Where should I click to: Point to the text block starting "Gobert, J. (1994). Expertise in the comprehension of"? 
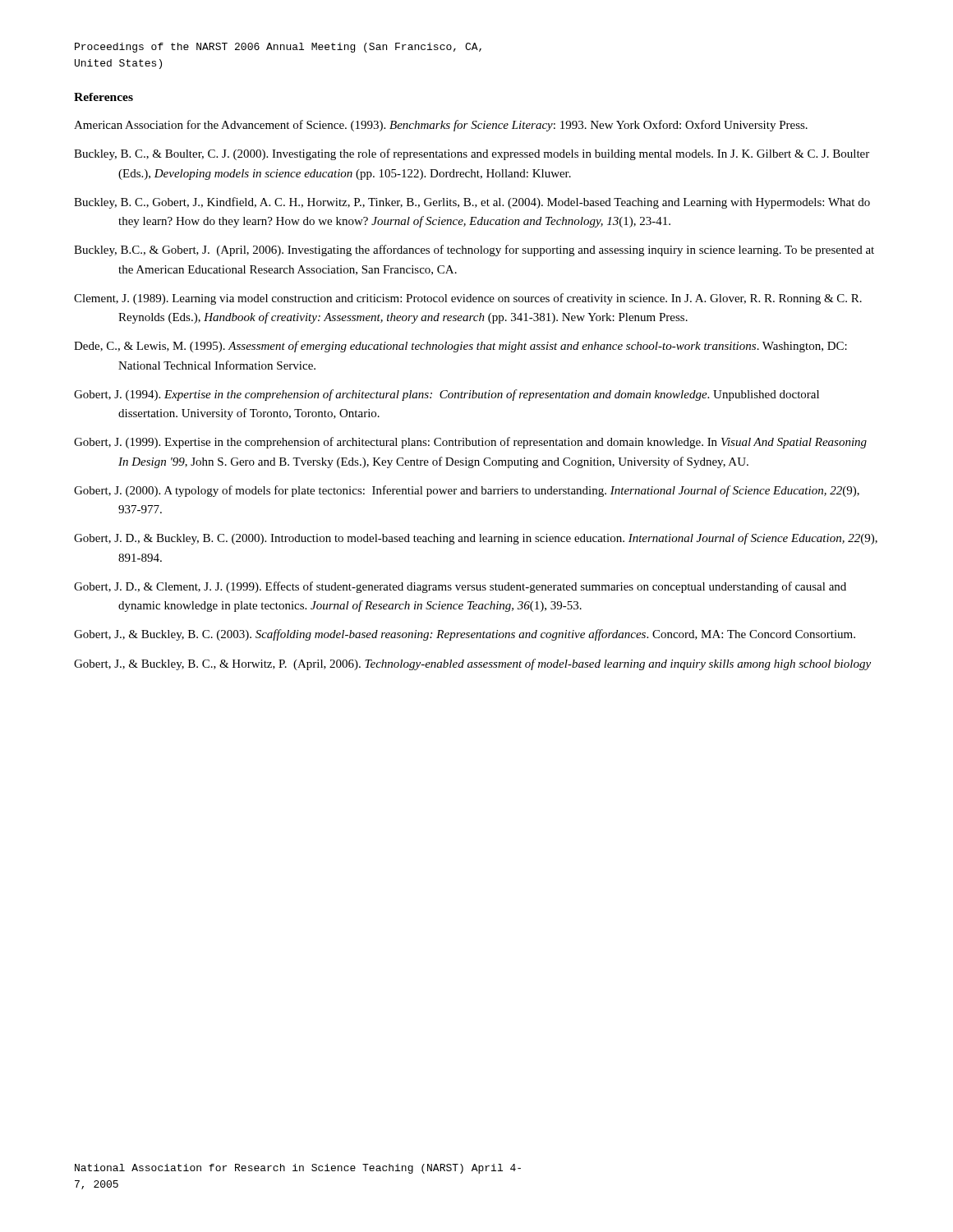pyautogui.click(x=447, y=404)
